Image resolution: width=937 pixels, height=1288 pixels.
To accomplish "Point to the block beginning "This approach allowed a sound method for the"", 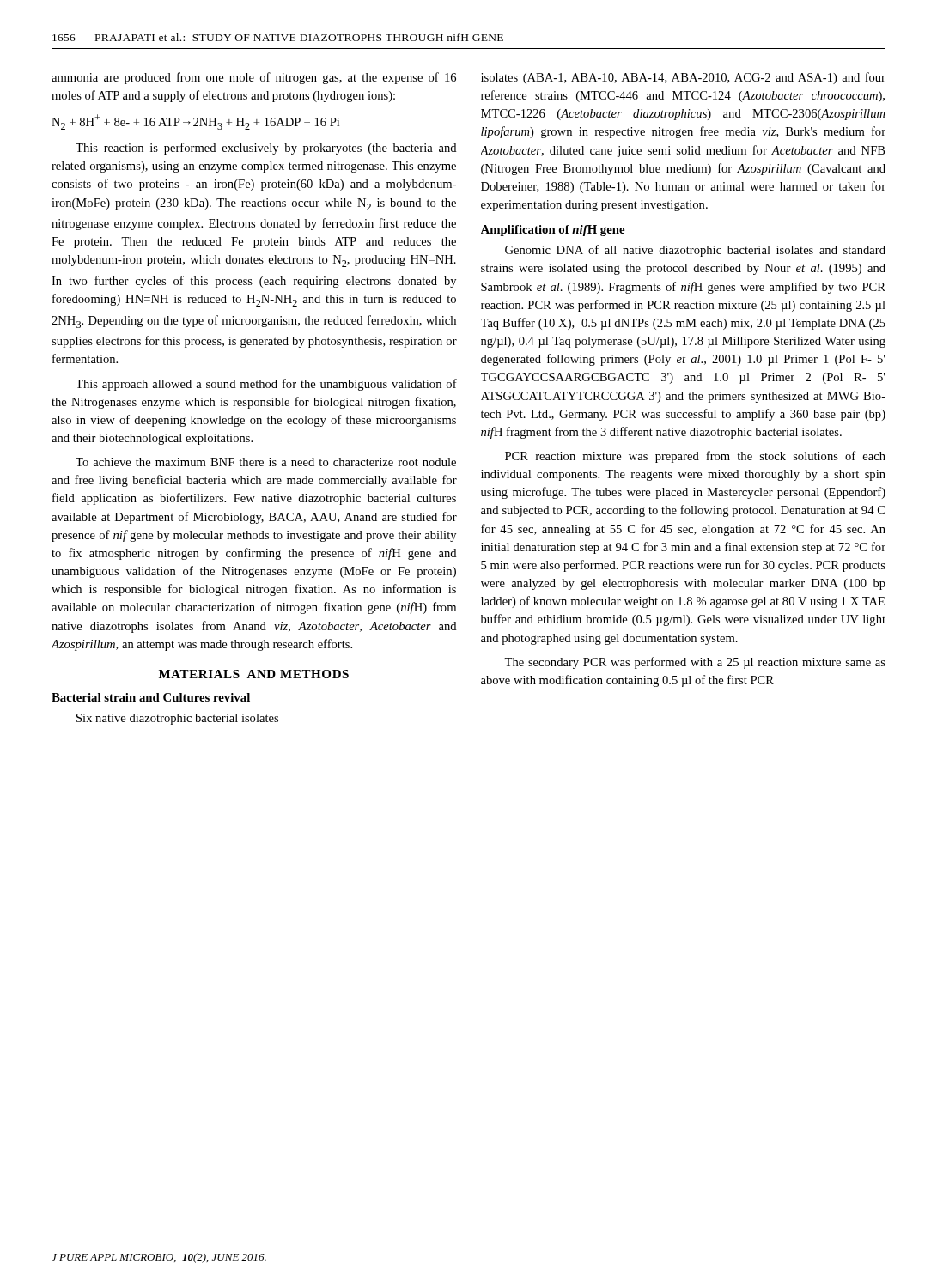I will 254,411.
